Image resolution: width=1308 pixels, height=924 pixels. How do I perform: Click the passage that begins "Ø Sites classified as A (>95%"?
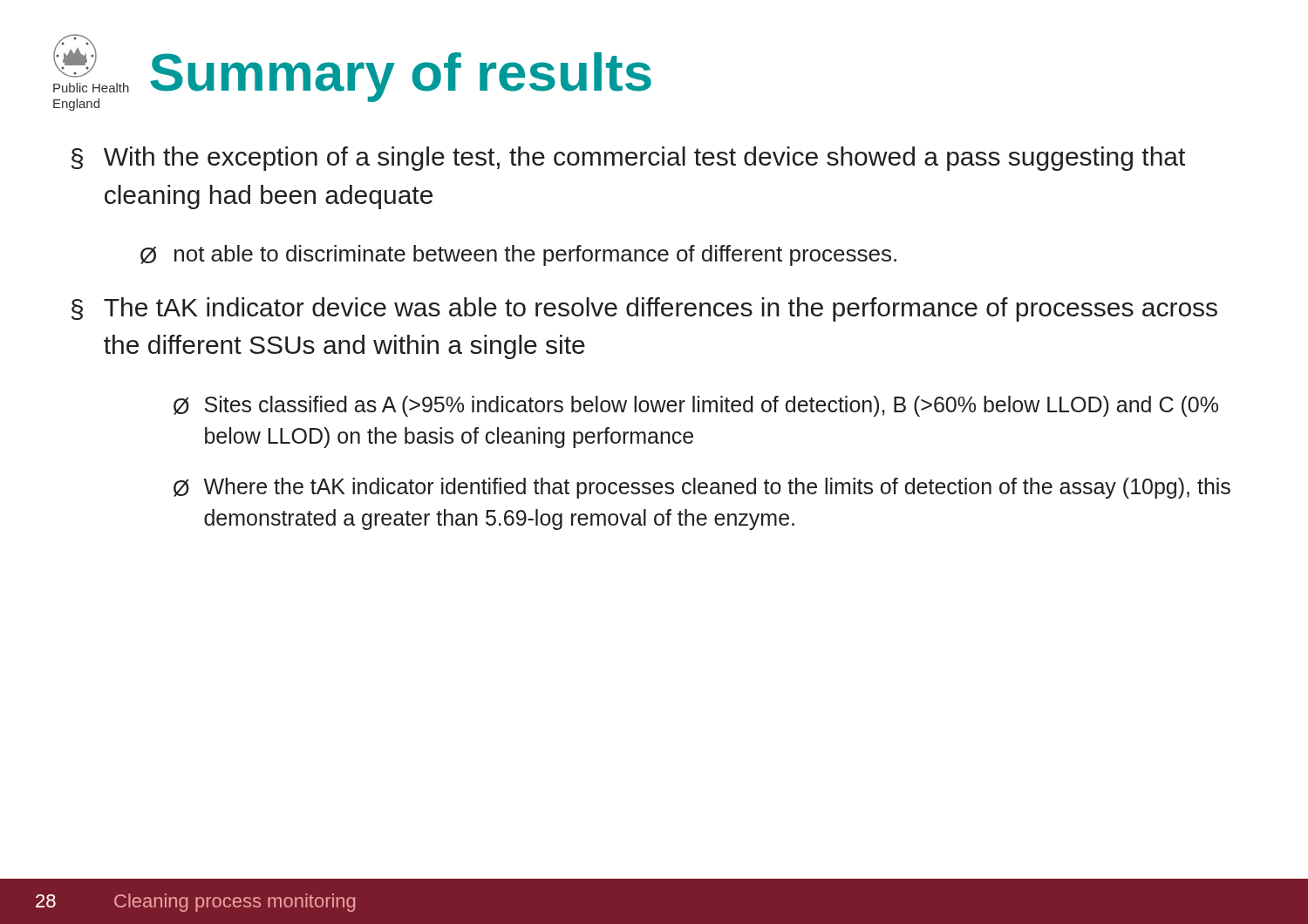click(705, 420)
